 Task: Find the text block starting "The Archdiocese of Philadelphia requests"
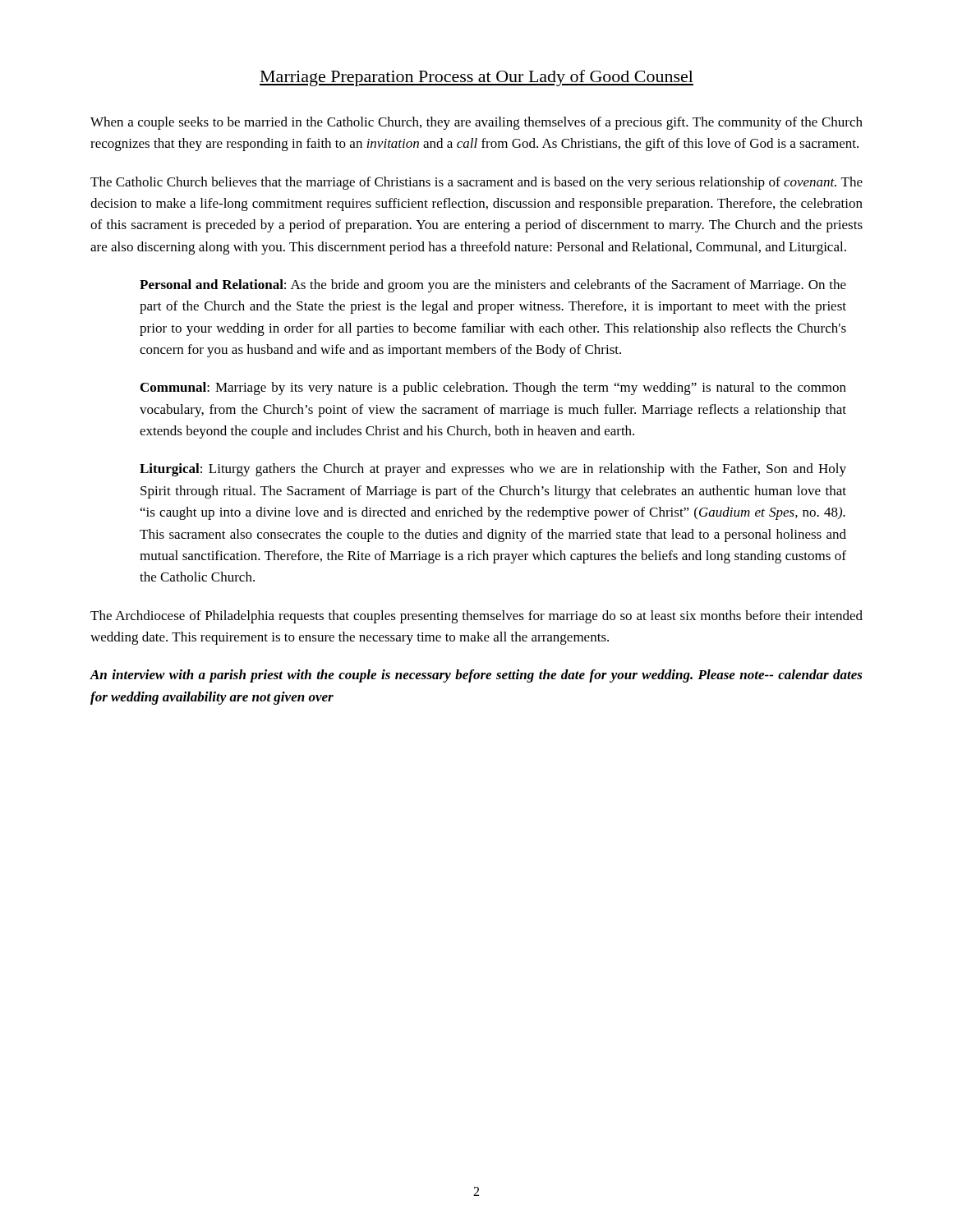(x=476, y=626)
